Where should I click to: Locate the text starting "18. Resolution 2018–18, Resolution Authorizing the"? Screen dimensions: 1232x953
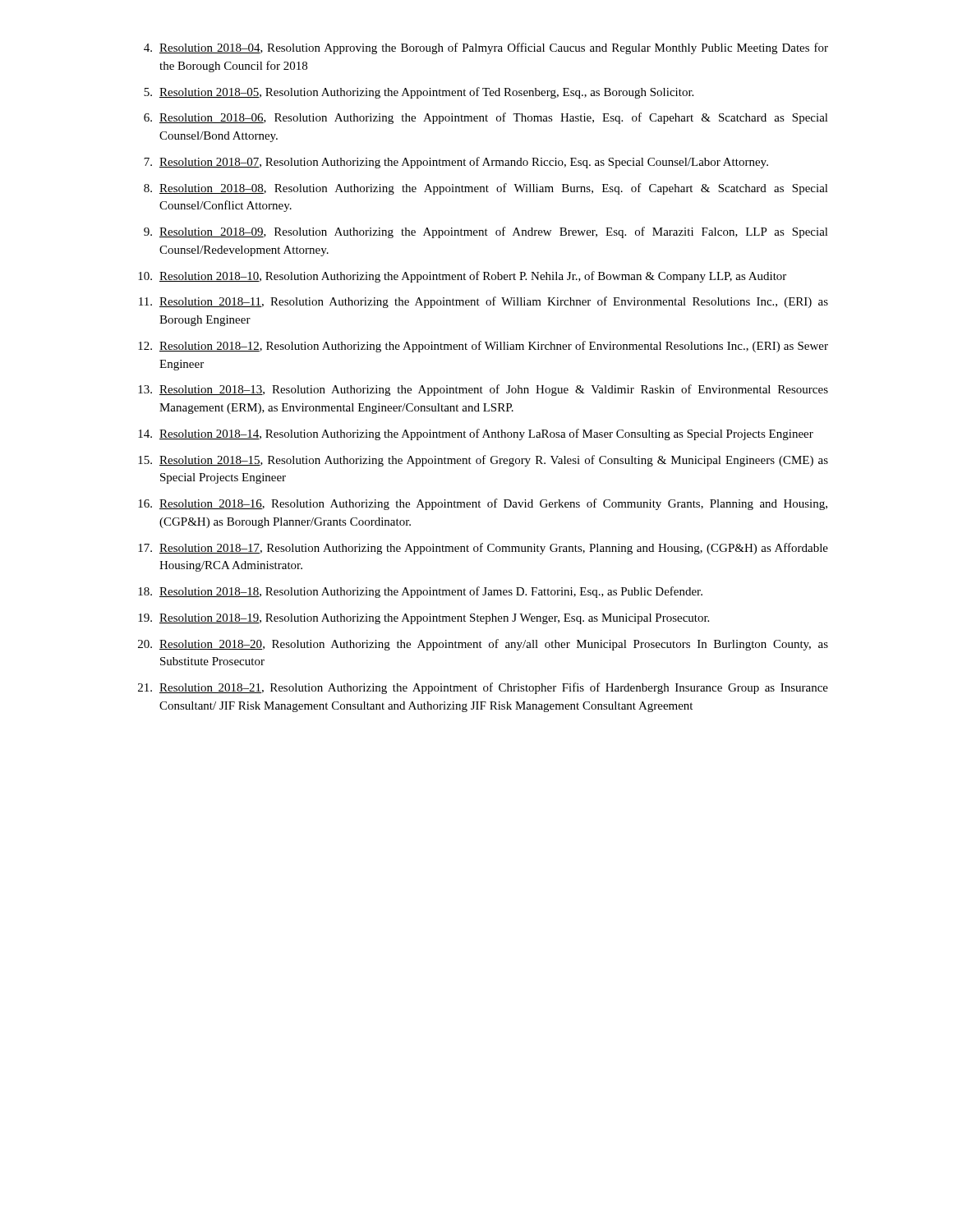point(475,592)
